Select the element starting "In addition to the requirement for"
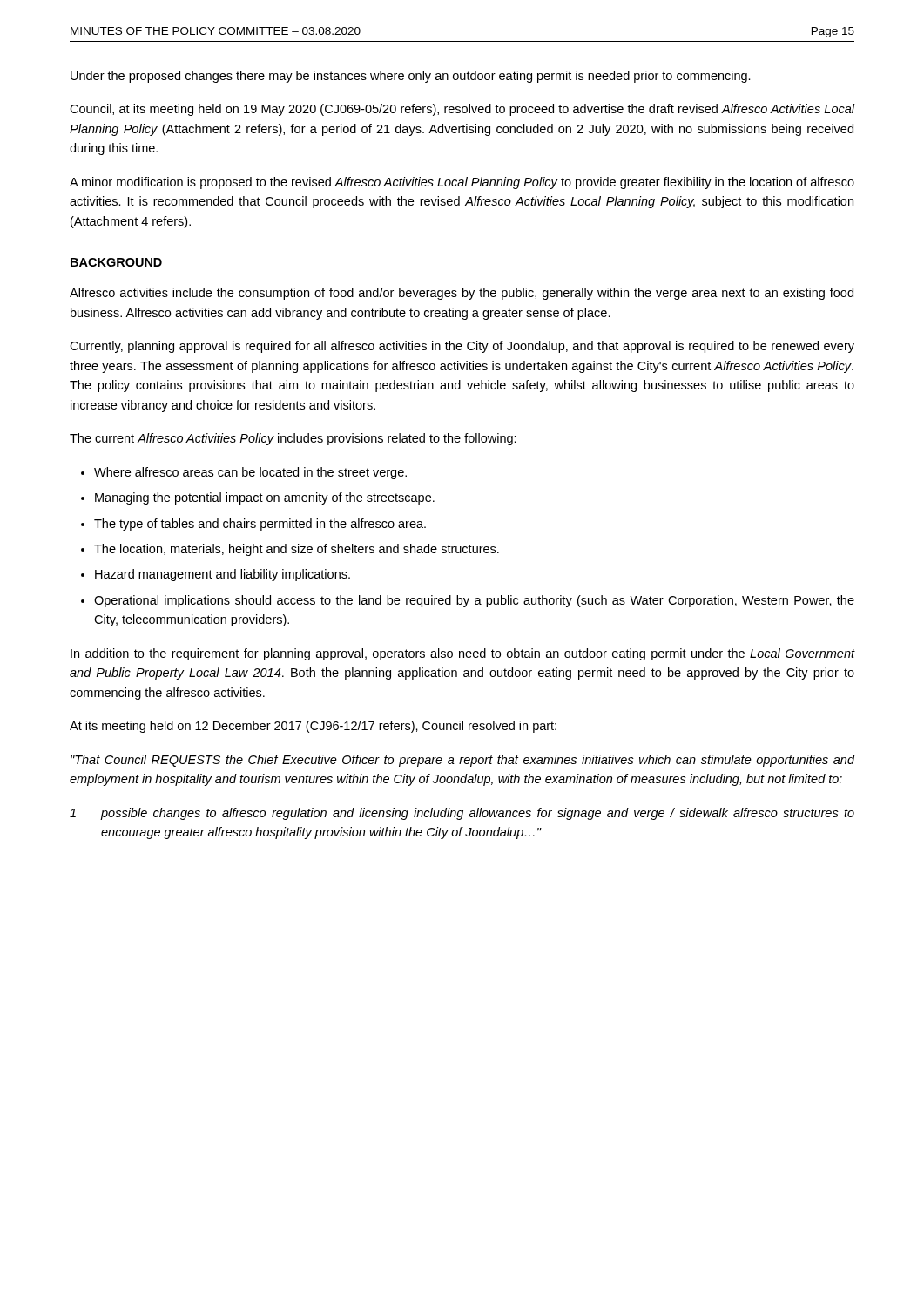This screenshot has width=924, height=1307. tap(462, 673)
